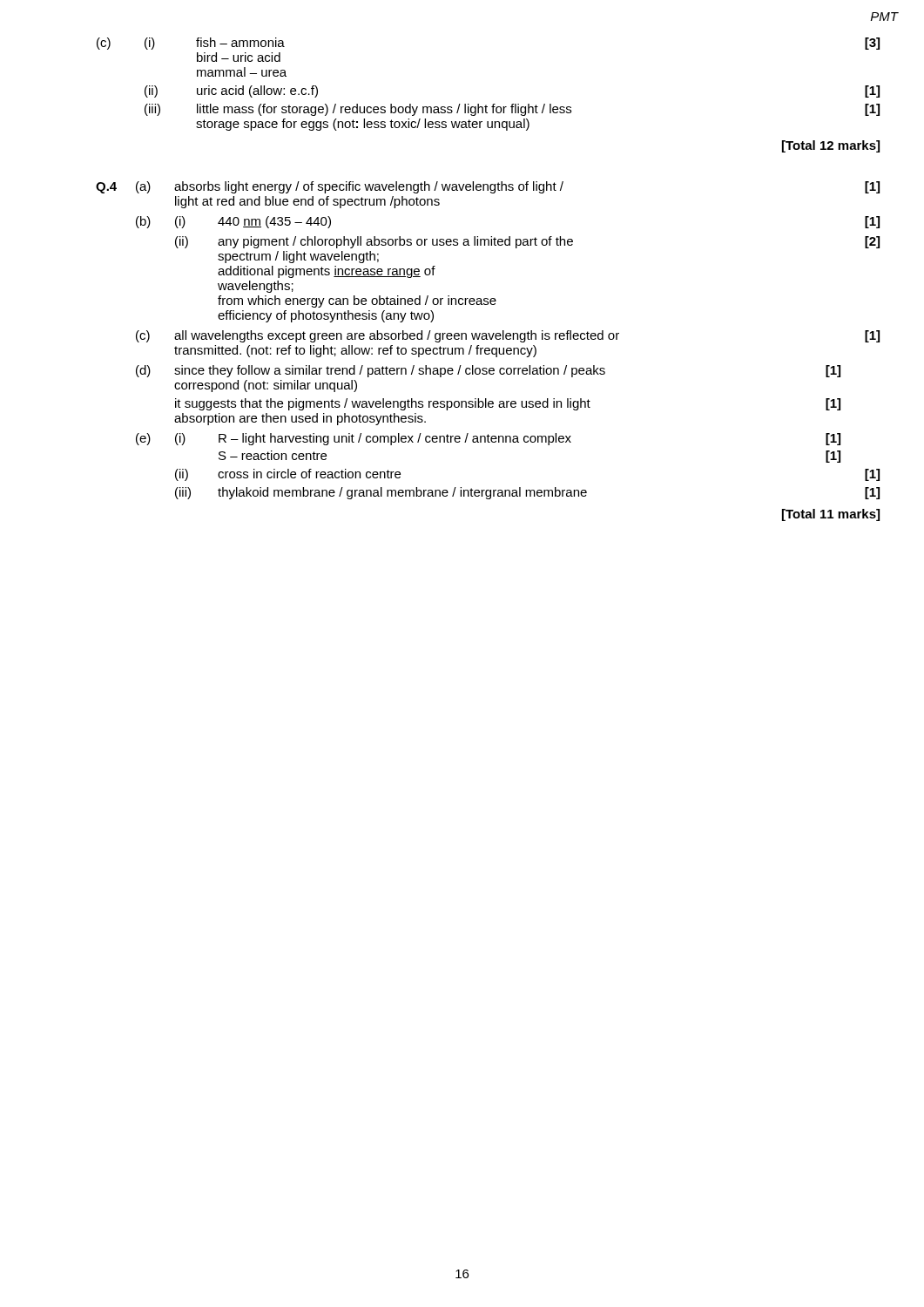
Task: Find the passage starting "(iii) thylakoid membrane / granal"
Action: [527, 492]
